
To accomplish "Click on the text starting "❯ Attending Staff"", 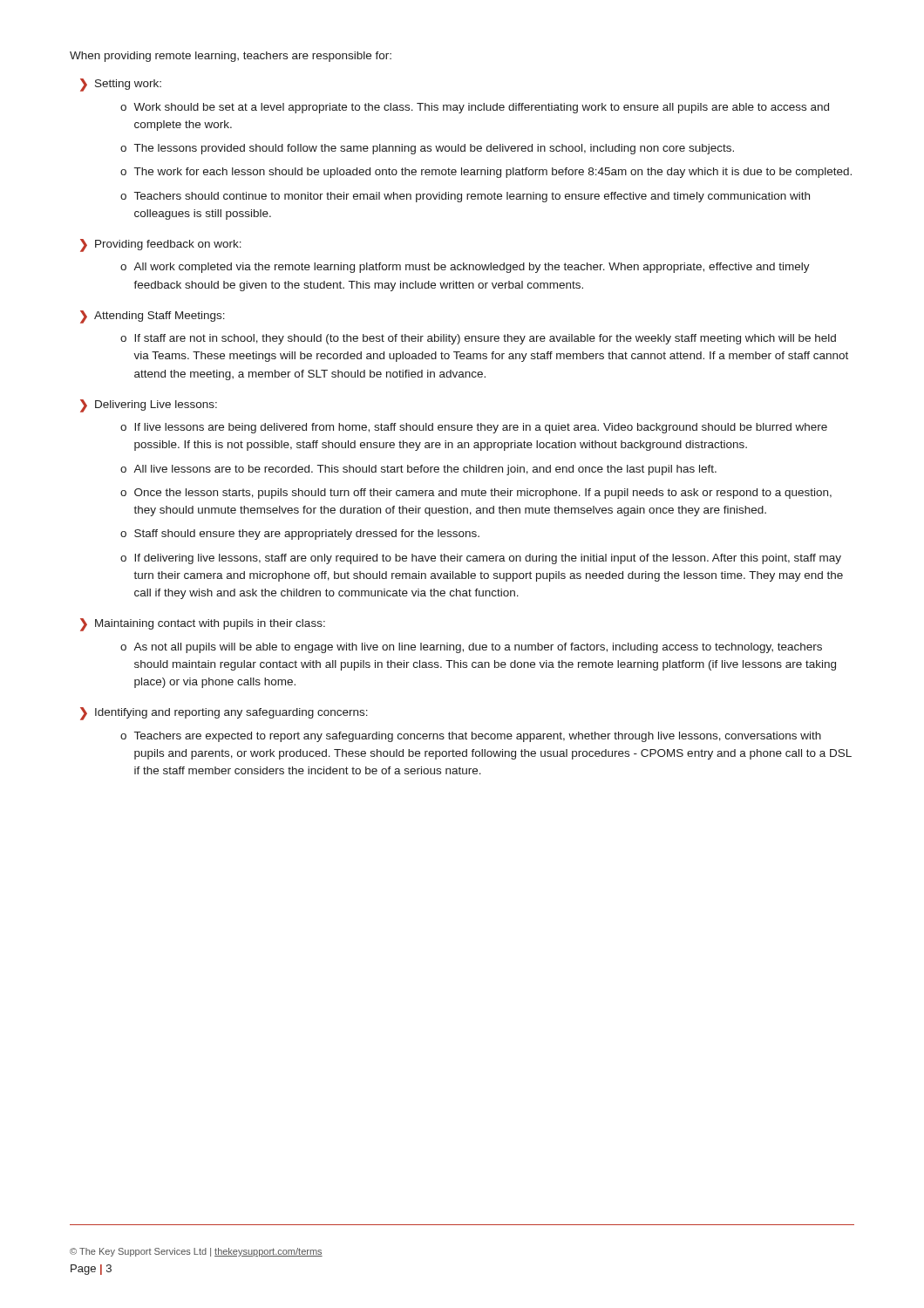I will tap(466, 348).
